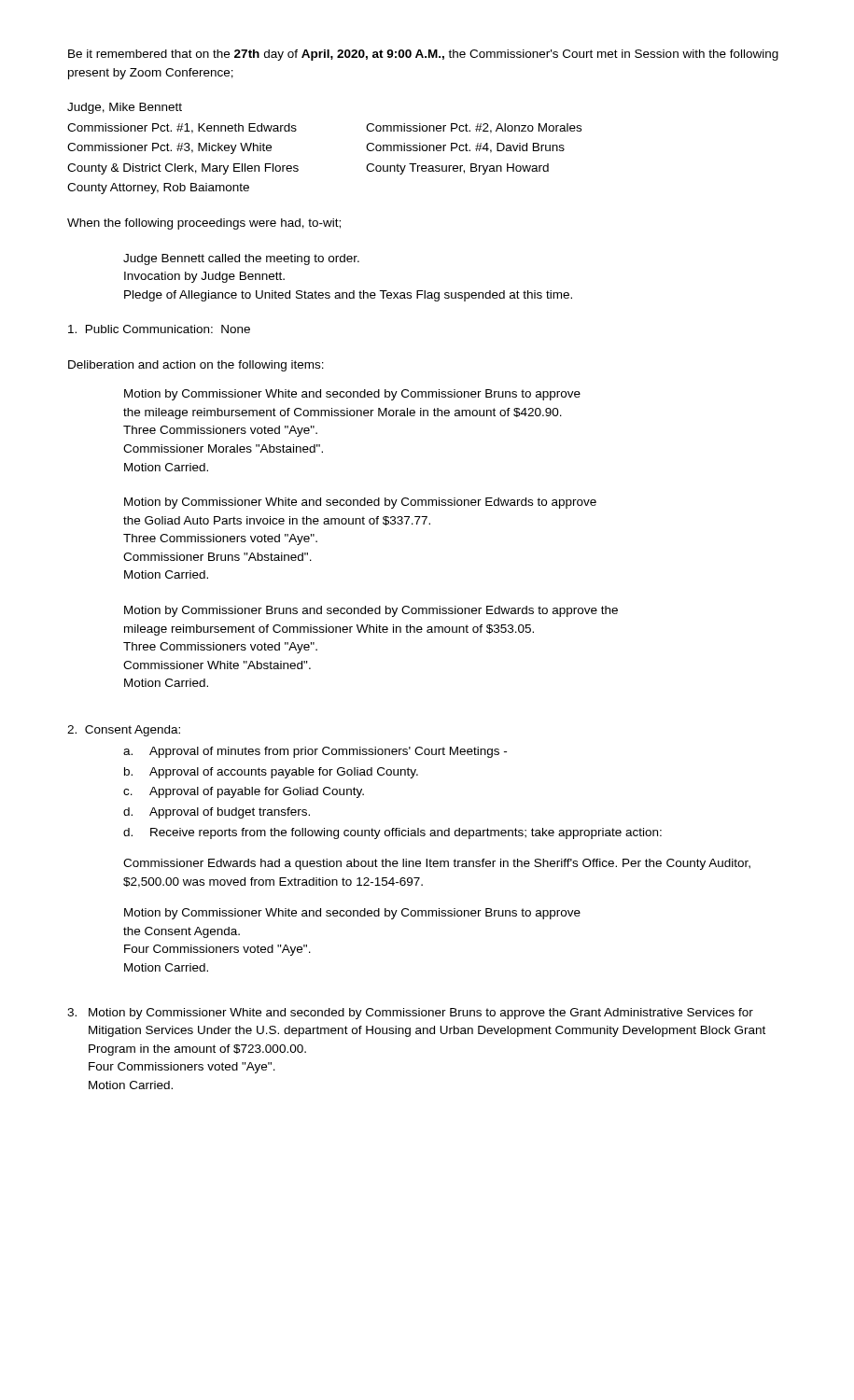Image resolution: width=854 pixels, height=1400 pixels.
Task: Find the text block containing "Judge, Mike Bennett Commissioner Pct."
Action: (427, 147)
